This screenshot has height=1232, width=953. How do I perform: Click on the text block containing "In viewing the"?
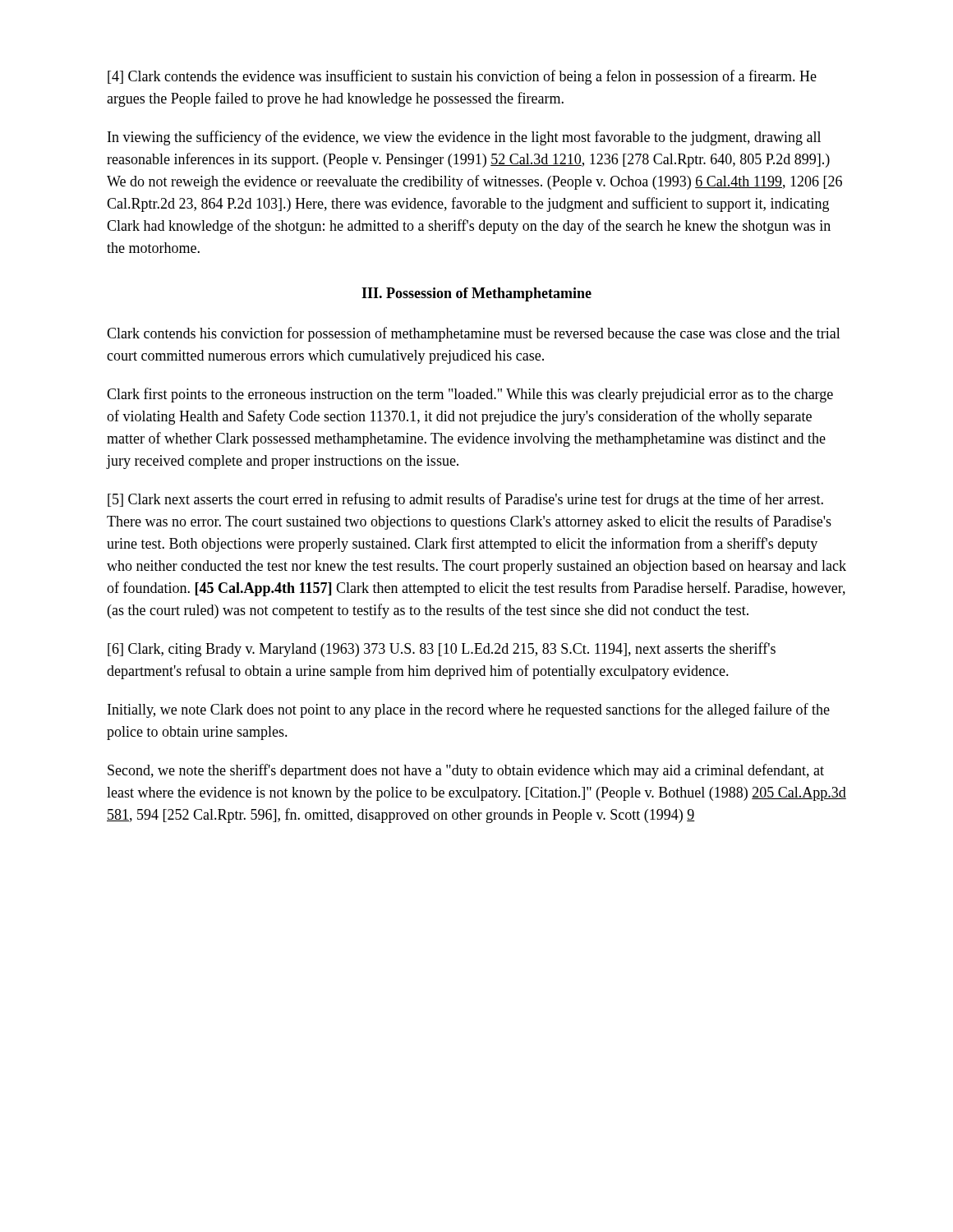(476, 193)
